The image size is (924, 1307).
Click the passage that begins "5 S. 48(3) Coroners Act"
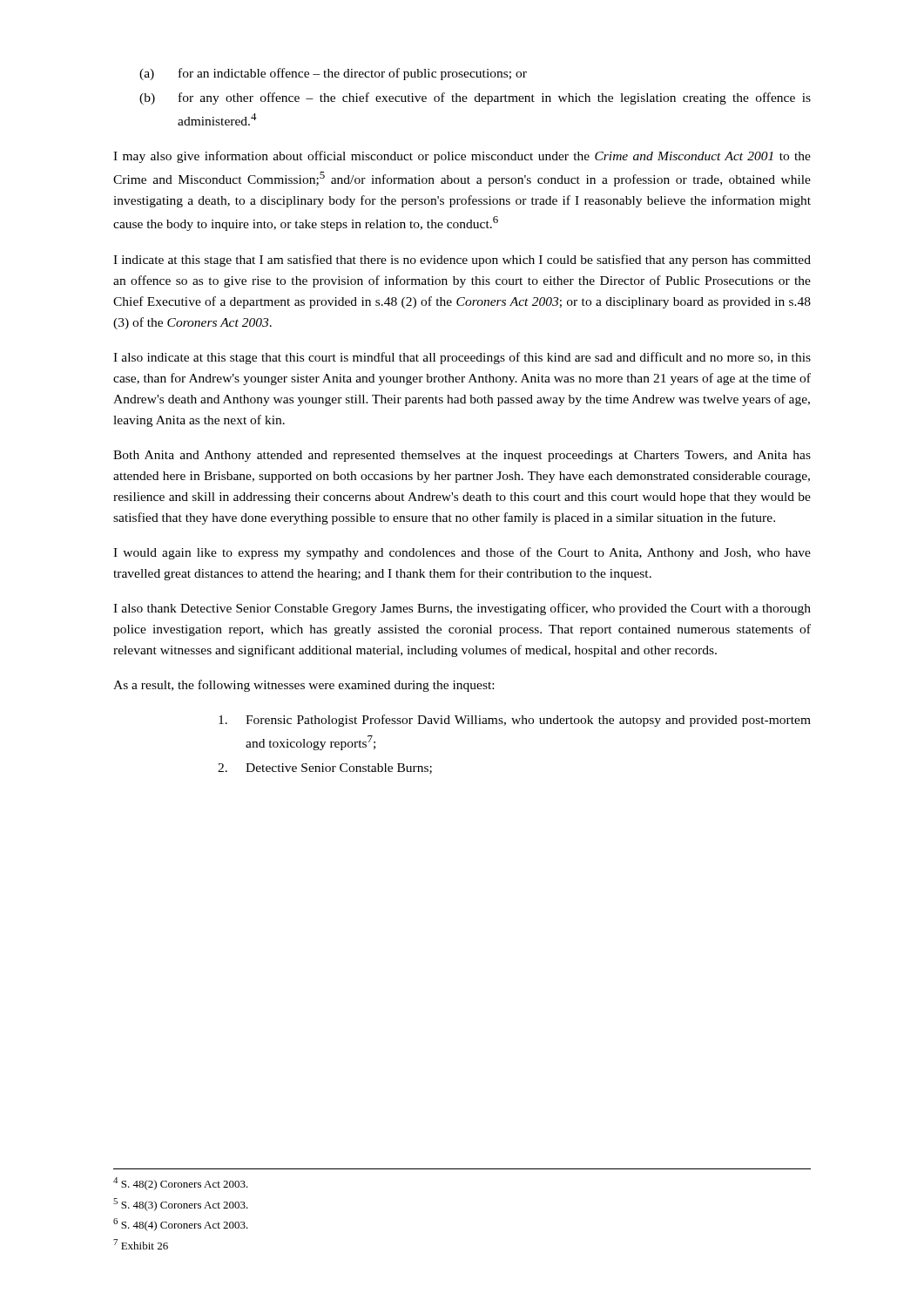point(181,1203)
